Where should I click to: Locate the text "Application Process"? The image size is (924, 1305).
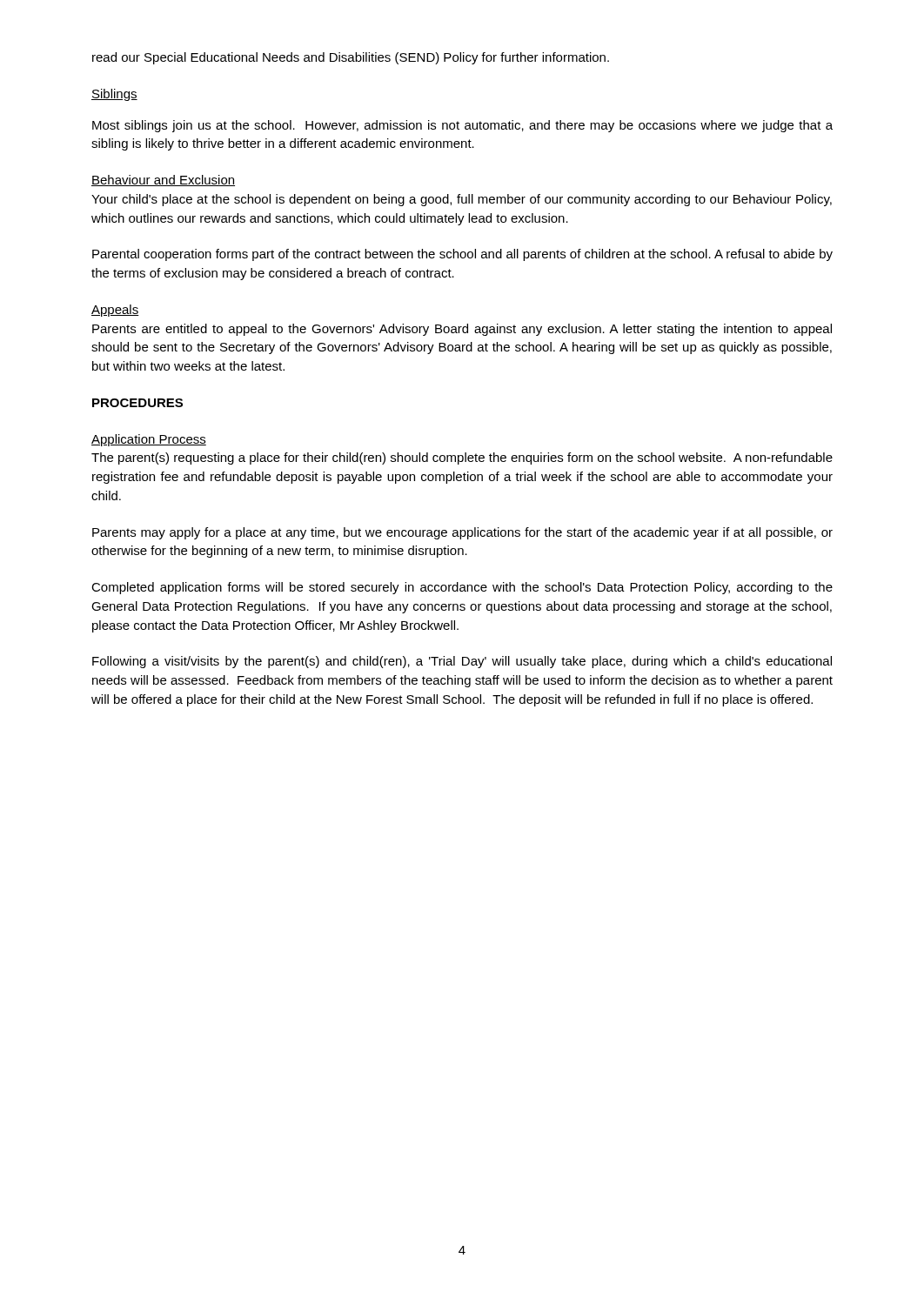point(149,438)
